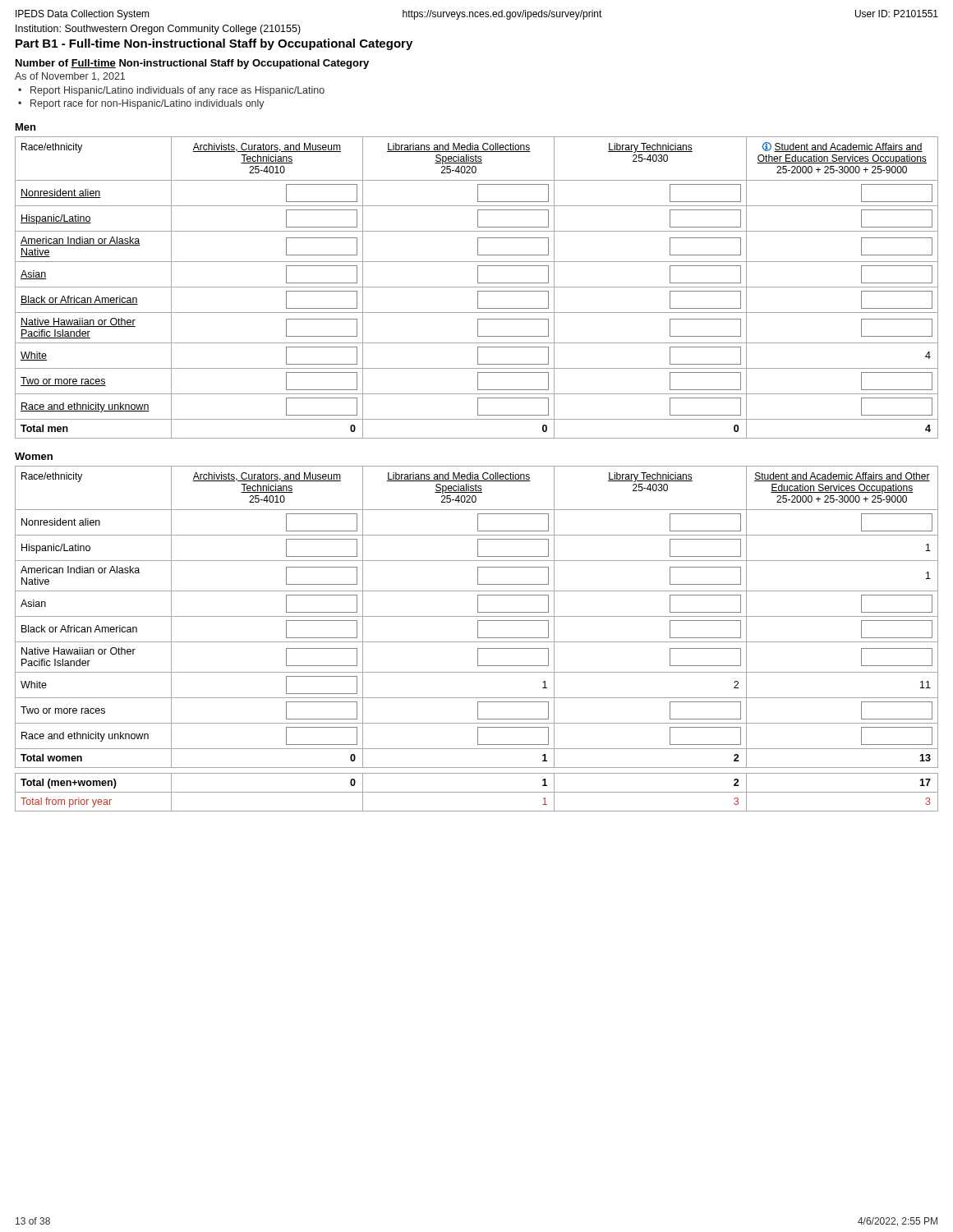
Task: Click on the list item containing "Report Hispanic/Latino individuals of"
Action: pos(177,90)
